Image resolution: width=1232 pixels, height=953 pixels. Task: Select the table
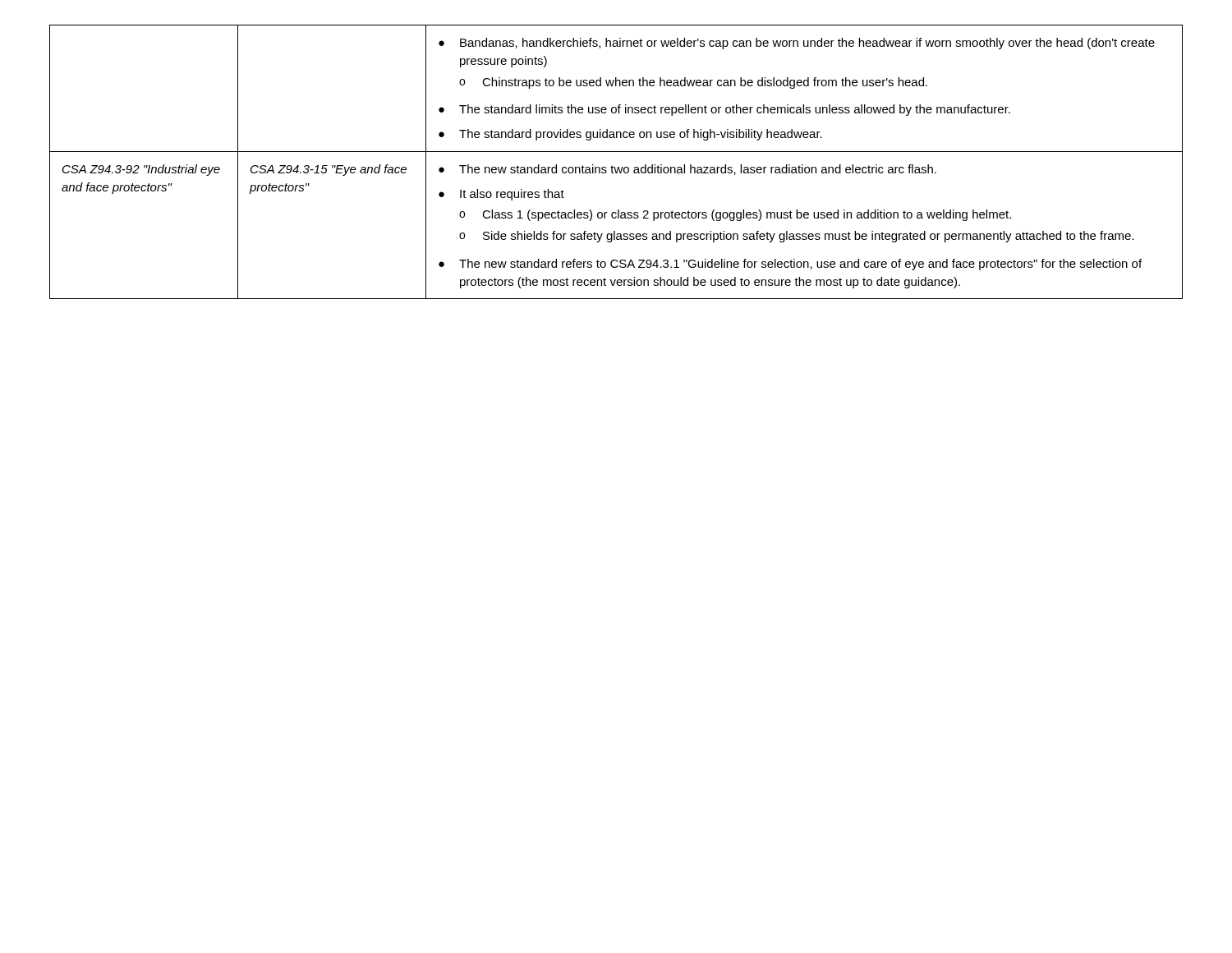(616, 162)
